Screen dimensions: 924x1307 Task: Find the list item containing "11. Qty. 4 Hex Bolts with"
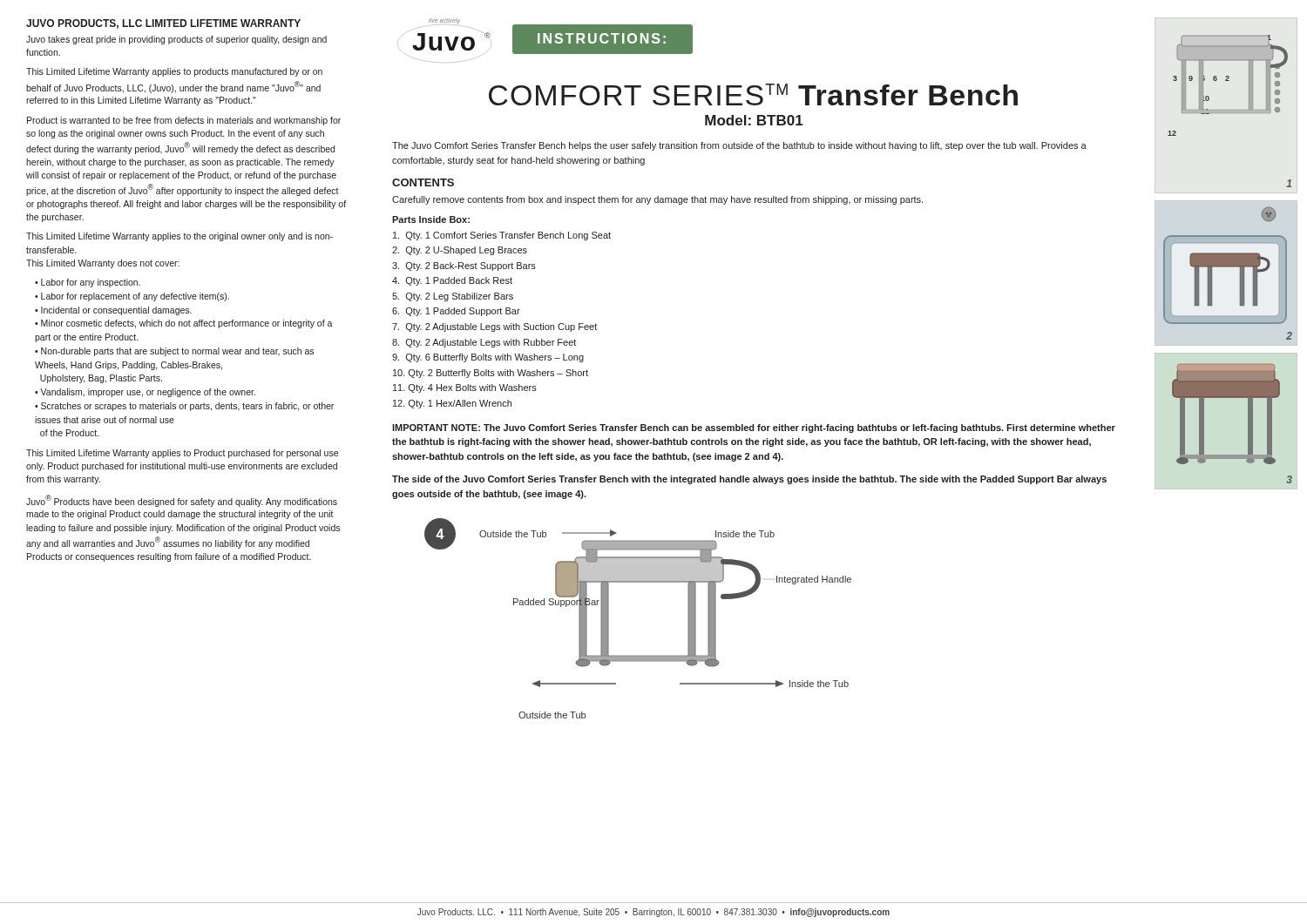pos(464,388)
